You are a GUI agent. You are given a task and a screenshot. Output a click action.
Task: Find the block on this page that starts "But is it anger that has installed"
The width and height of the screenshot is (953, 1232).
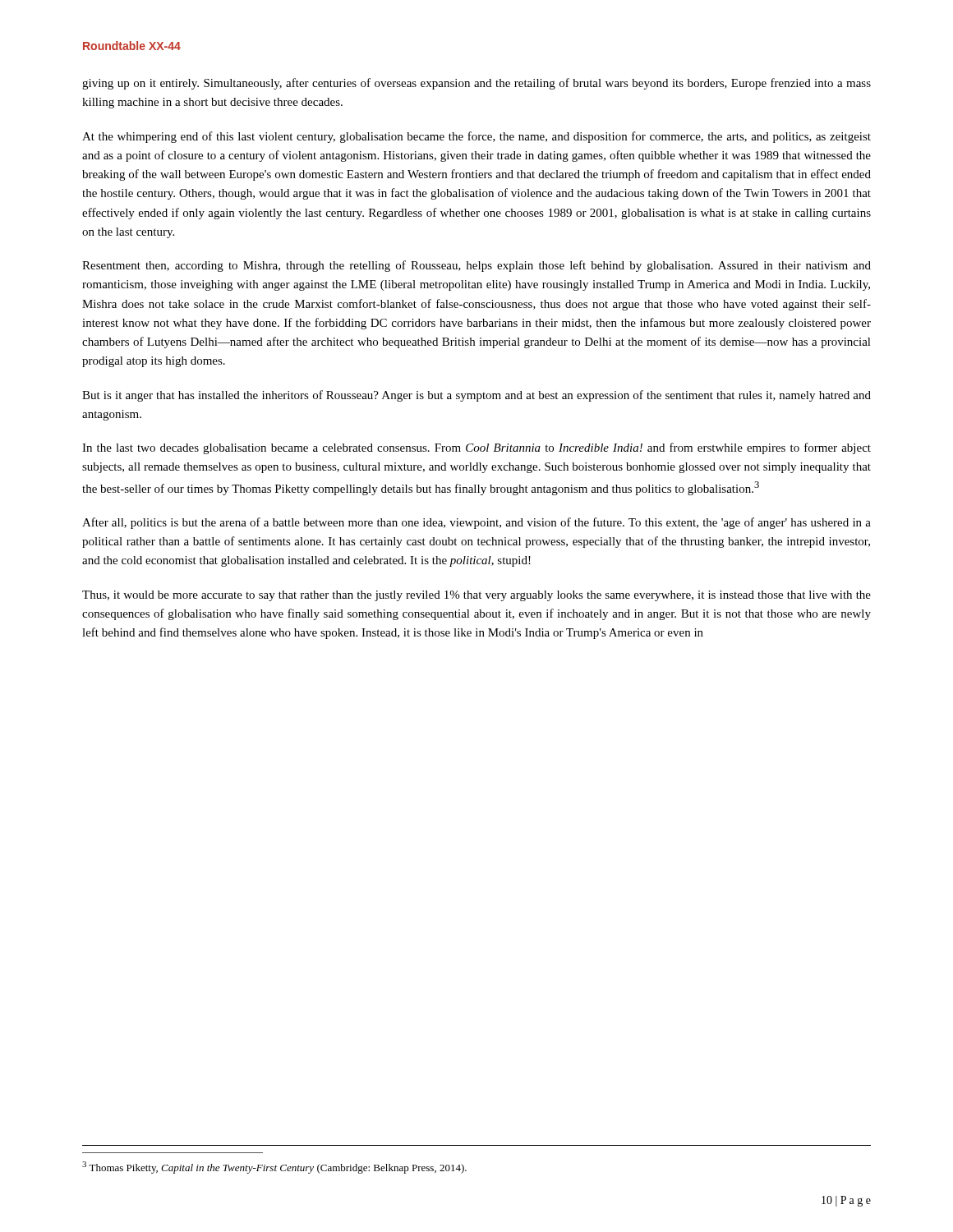[476, 404]
